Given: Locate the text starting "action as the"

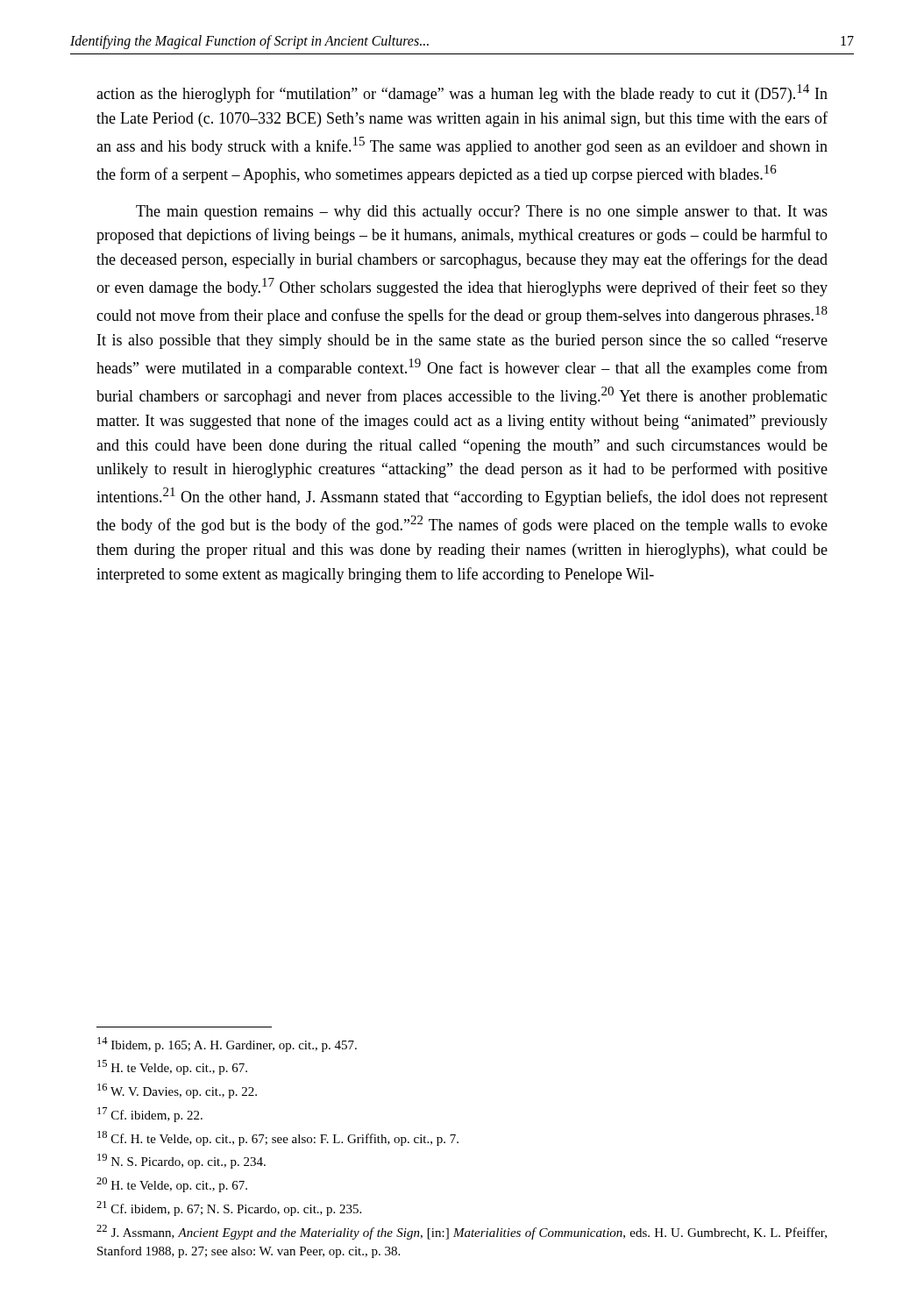Looking at the screenshot, I should [462, 133].
